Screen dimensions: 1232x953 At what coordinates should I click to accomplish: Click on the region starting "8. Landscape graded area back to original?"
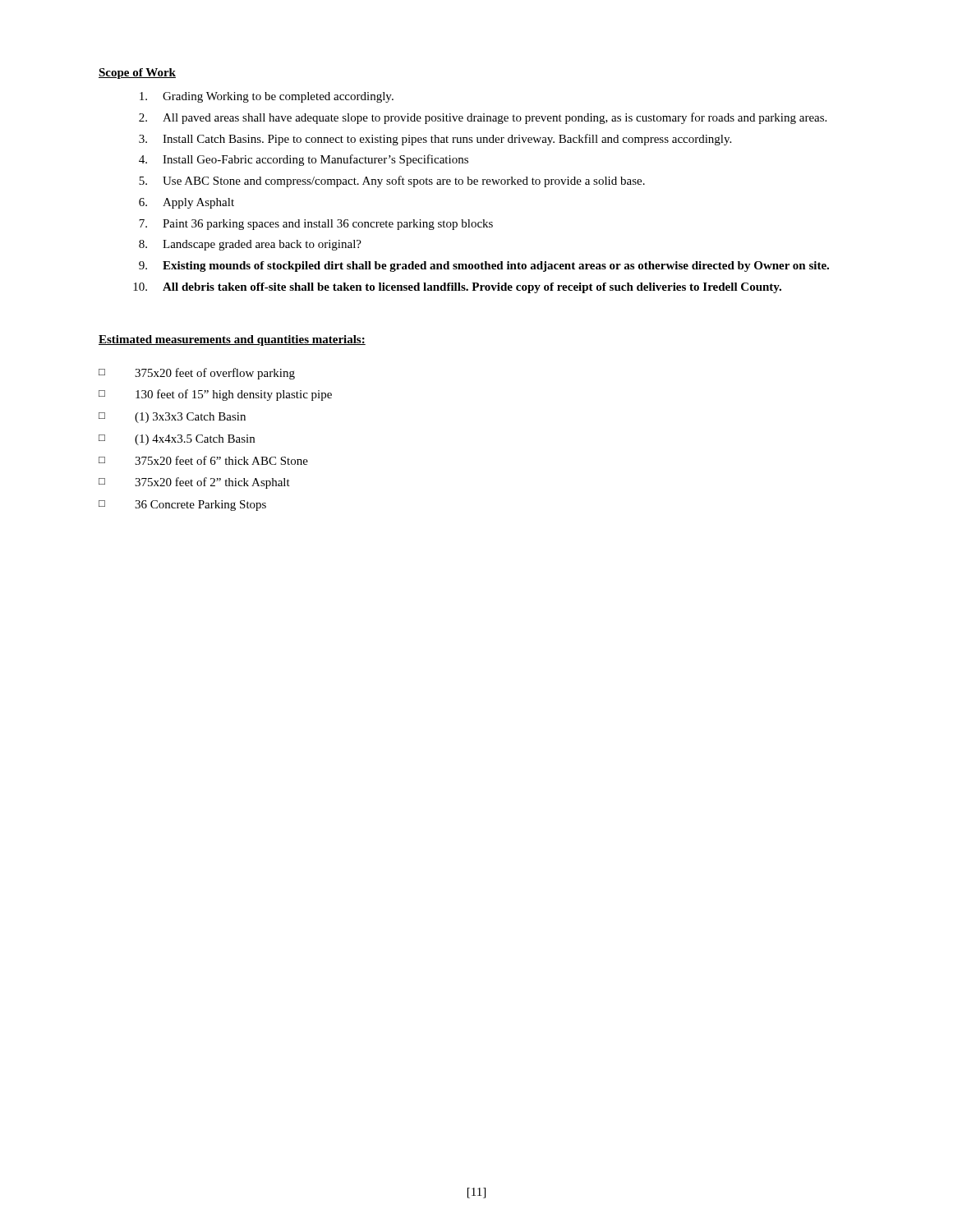click(x=250, y=245)
